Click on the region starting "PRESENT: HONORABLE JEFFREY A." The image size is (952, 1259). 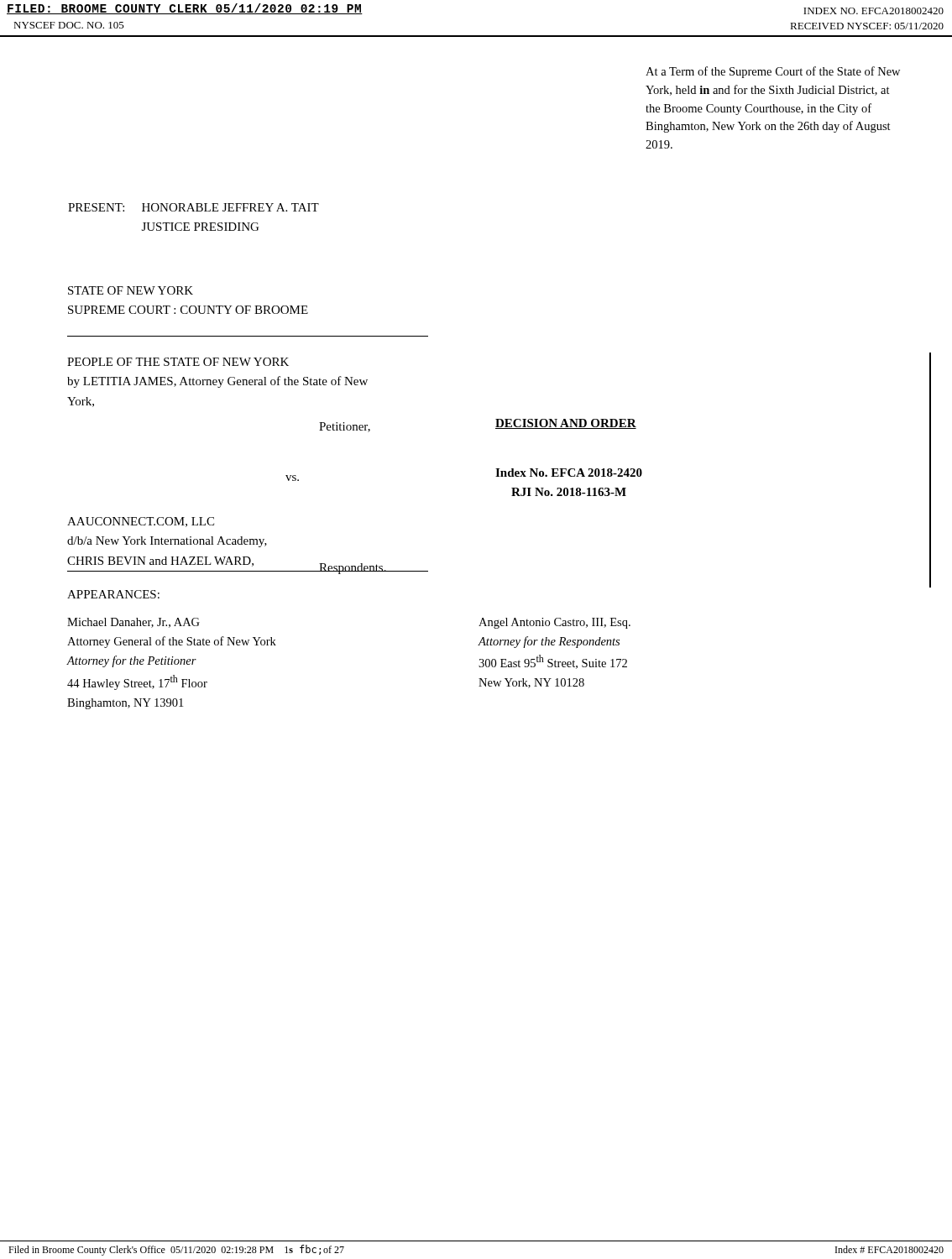click(193, 218)
